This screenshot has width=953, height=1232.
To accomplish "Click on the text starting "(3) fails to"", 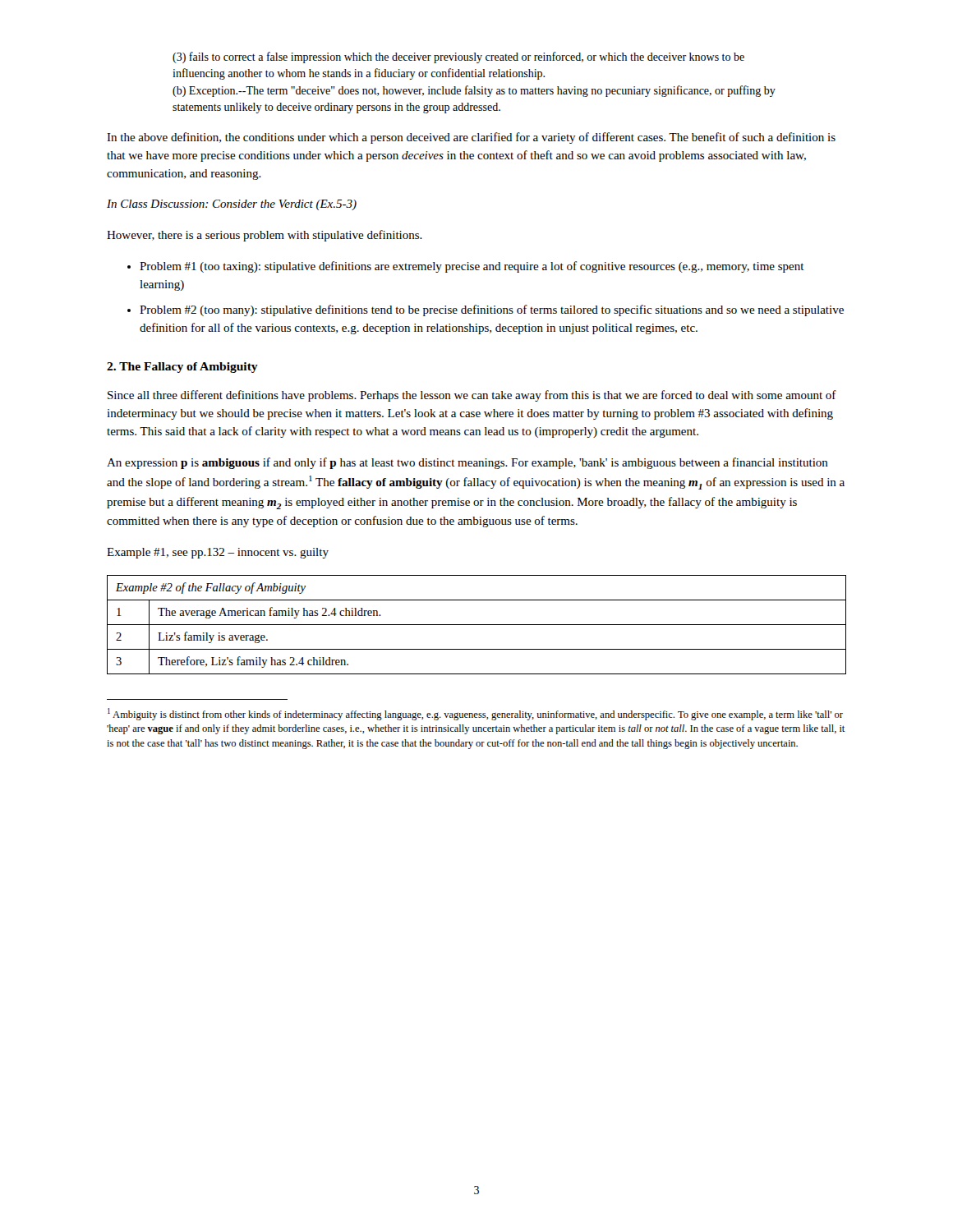I will click(474, 82).
